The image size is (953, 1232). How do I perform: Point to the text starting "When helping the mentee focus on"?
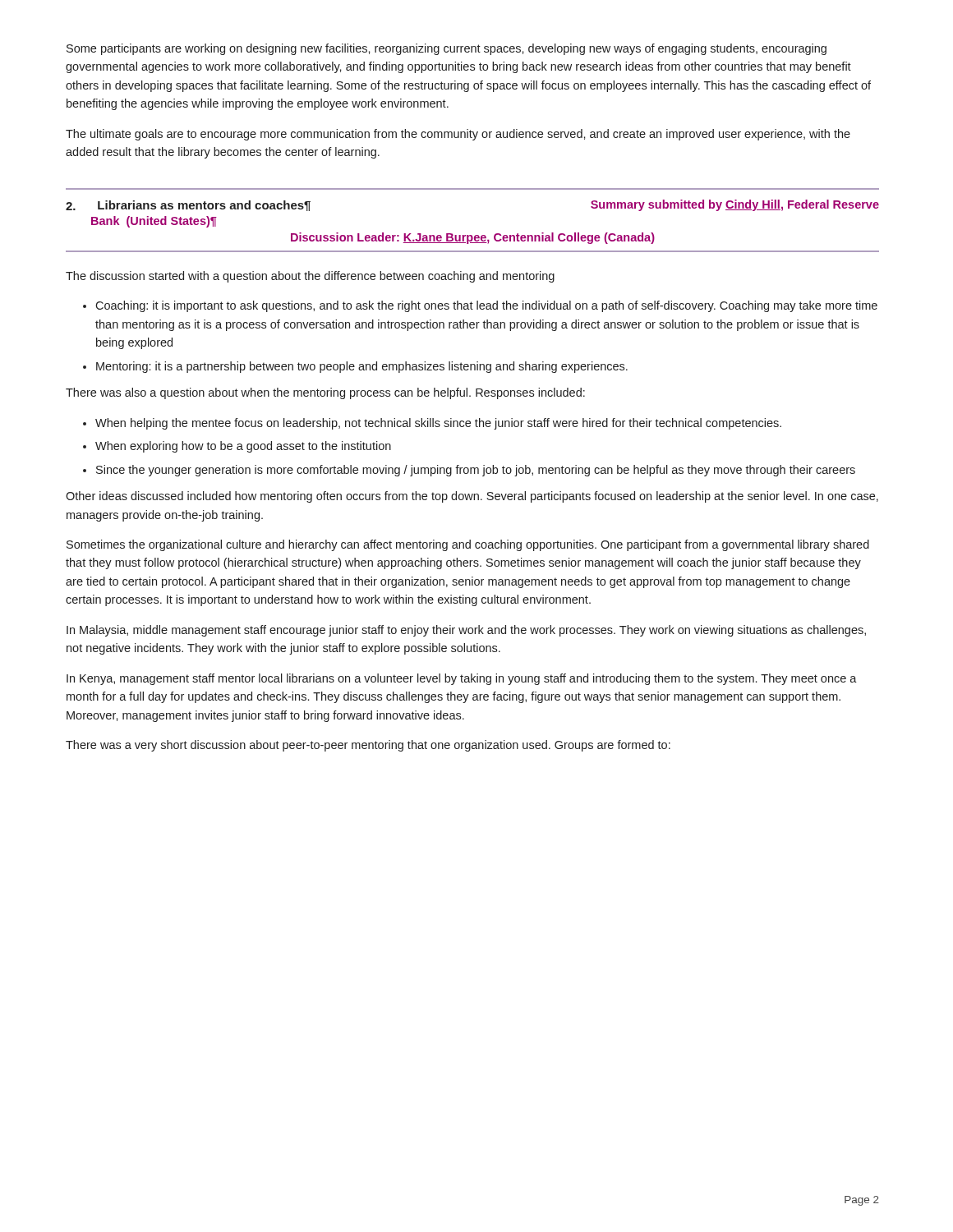click(x=439, y=423)
